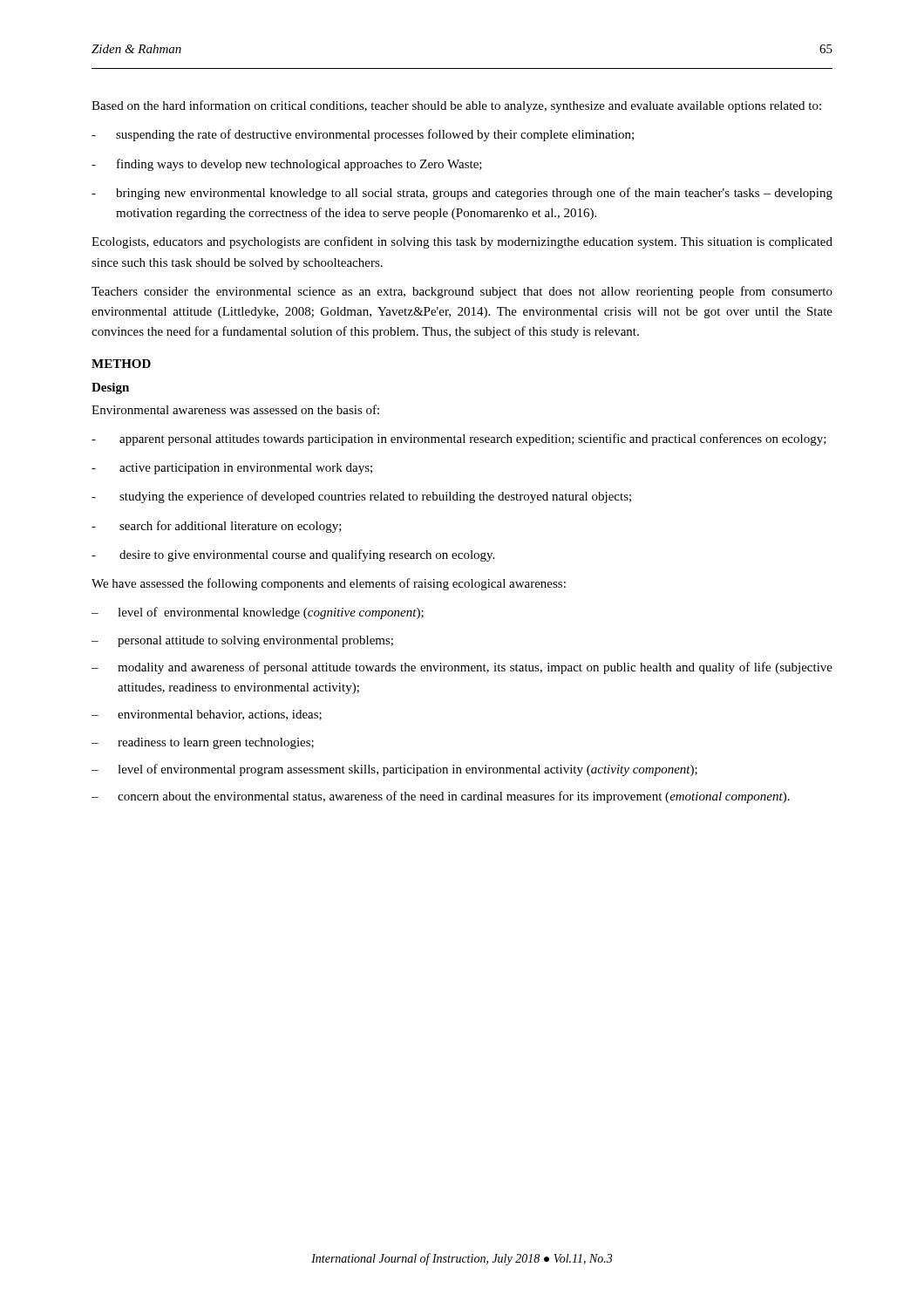Find the block starting "- active participation in environmental work"
924x1308 pixels.
[x=232, y=468]
